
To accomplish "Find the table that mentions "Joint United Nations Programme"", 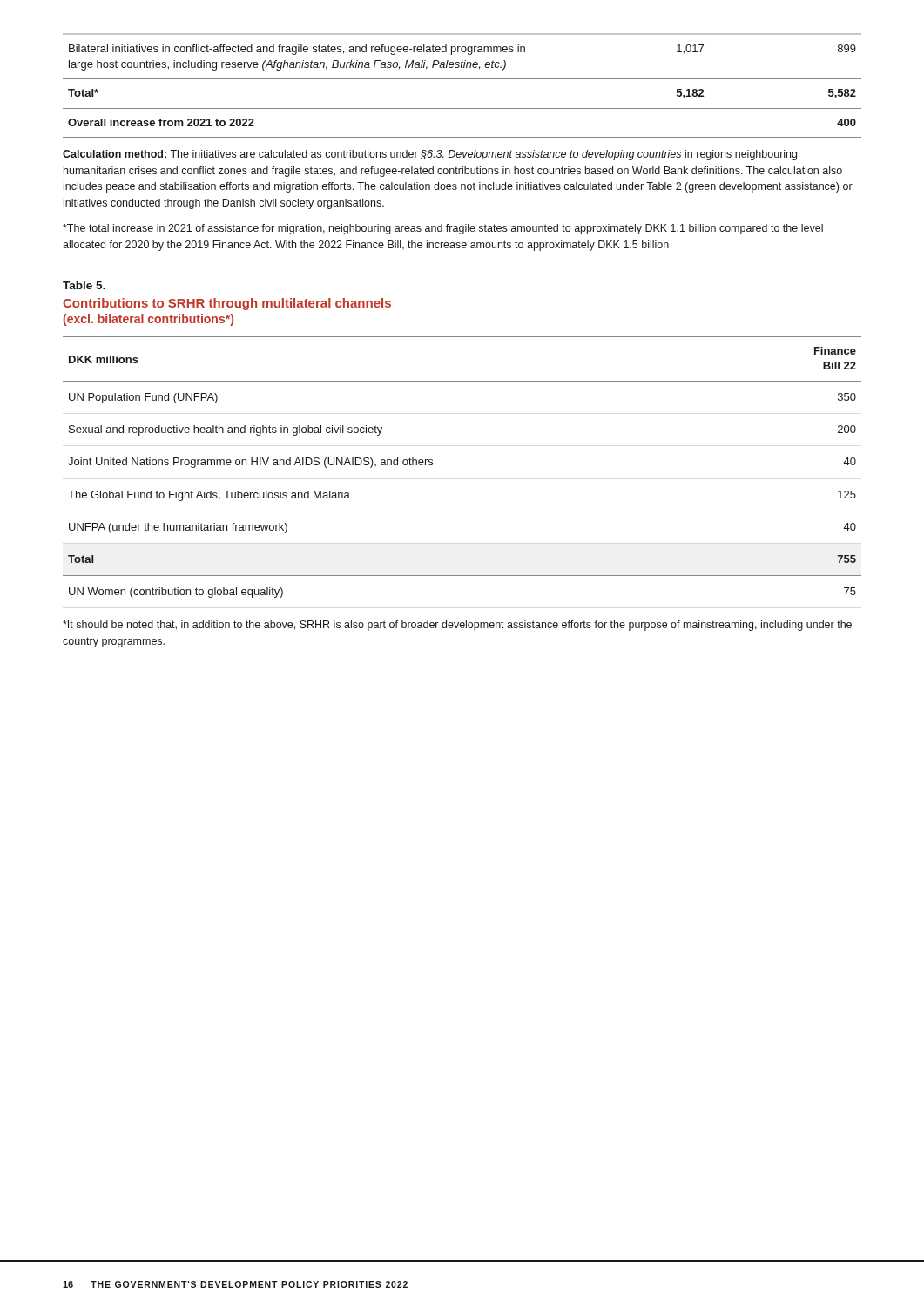I will click(462, 473).
